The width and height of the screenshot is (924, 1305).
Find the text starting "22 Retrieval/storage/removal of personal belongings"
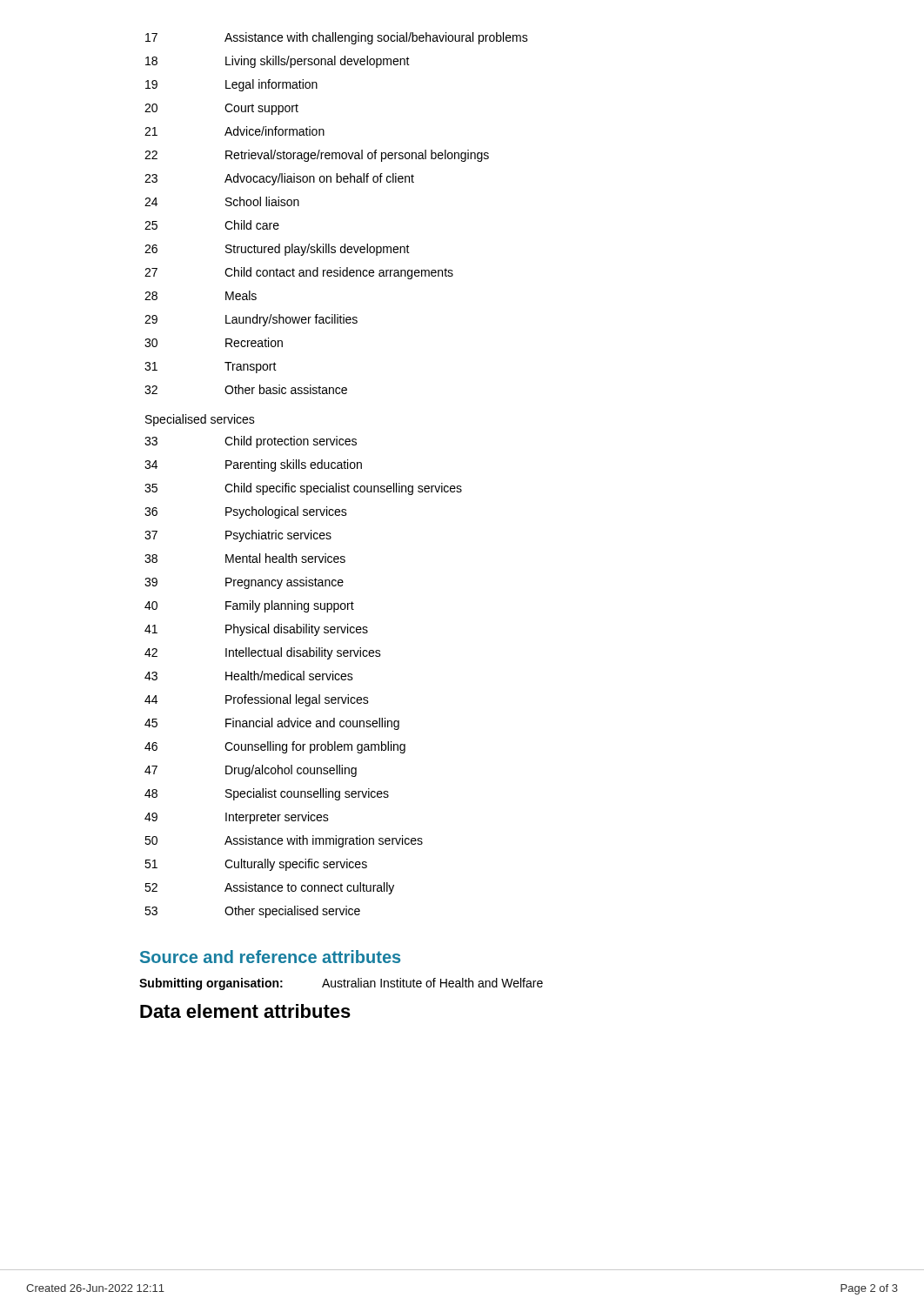point(497,155)
